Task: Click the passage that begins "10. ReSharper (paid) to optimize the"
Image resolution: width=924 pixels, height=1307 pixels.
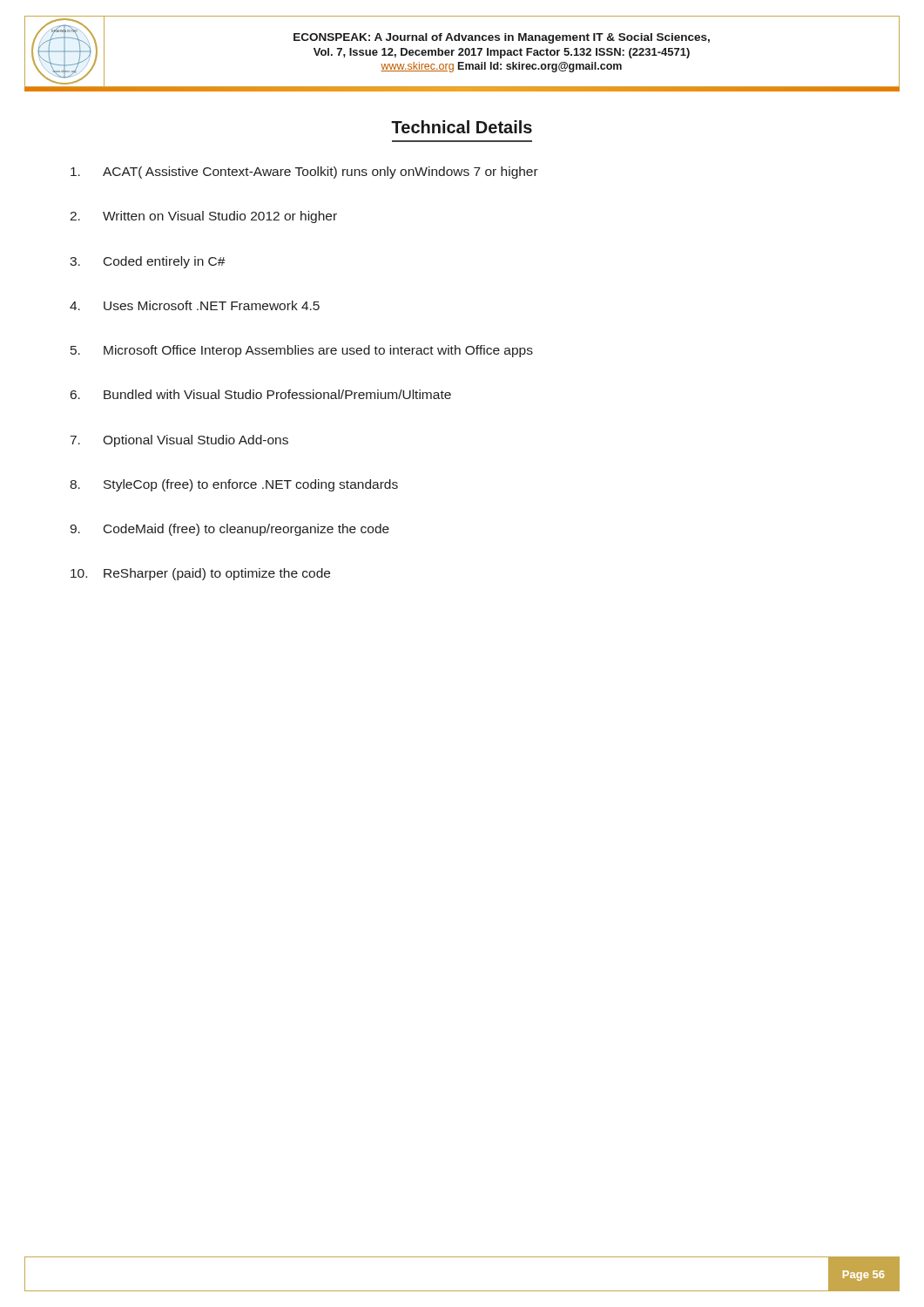Action: 200,574
